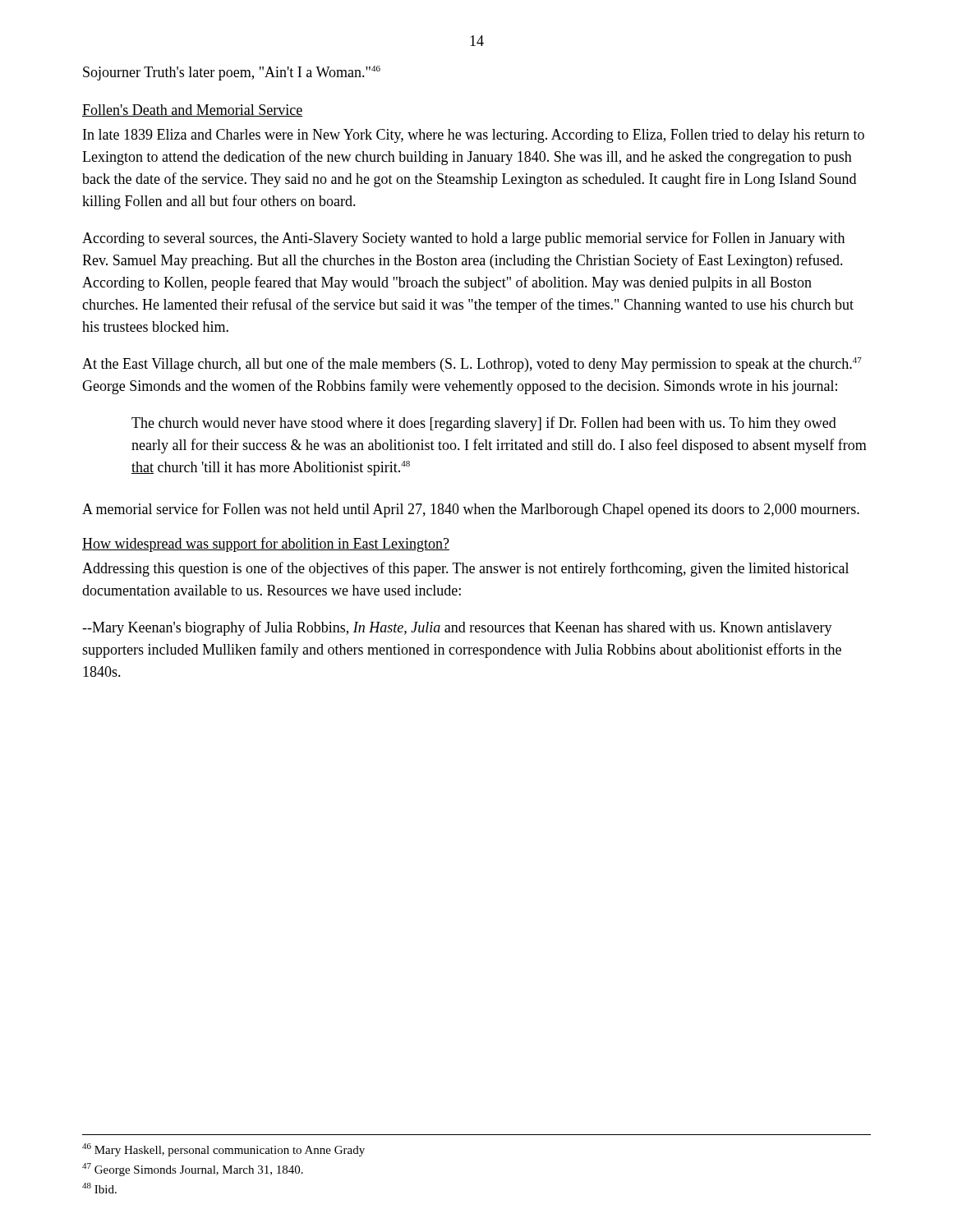This screenshot has height=1232, width=953.
Task: Locate the footnote containing "46 Mary Haskell, personal communication"
Action: pos(224,1149)
